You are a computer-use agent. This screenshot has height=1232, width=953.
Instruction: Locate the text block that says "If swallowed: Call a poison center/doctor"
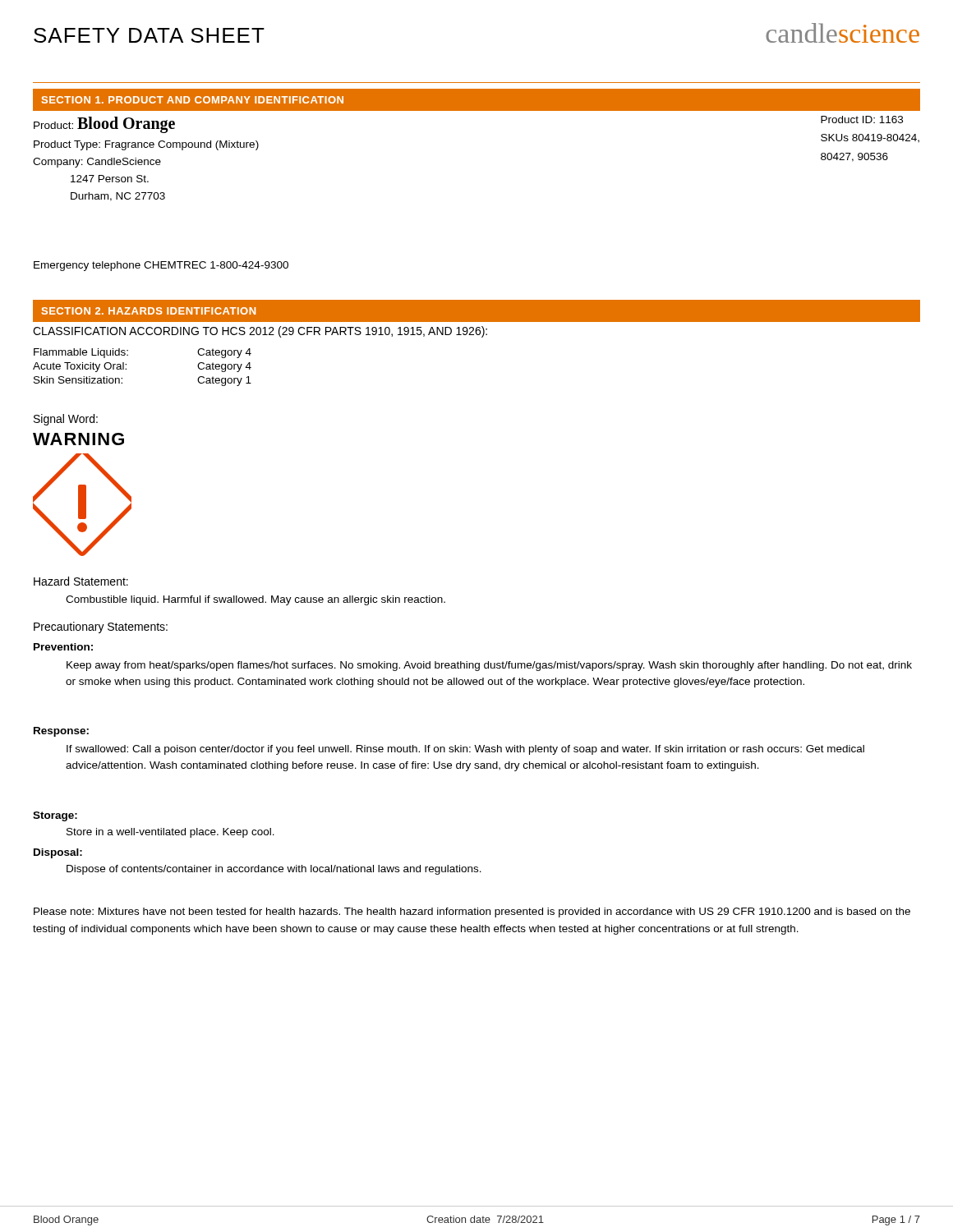point(465,757)
